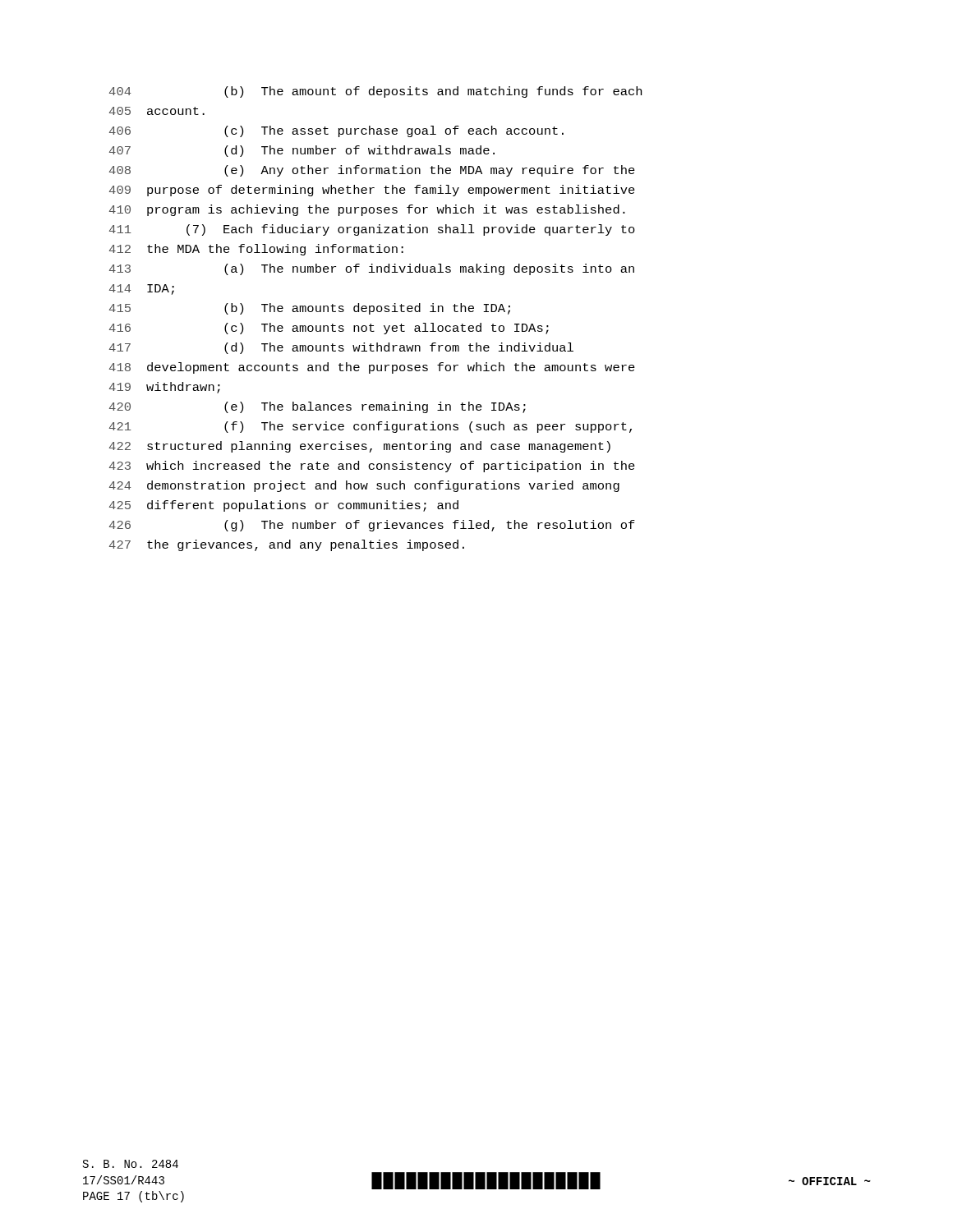Navigate to the block starting "417 (d) The amounts withdrawn from the individual"
Image resolution: width=953 pixels, height=1232 pixels.
(476, 368)
